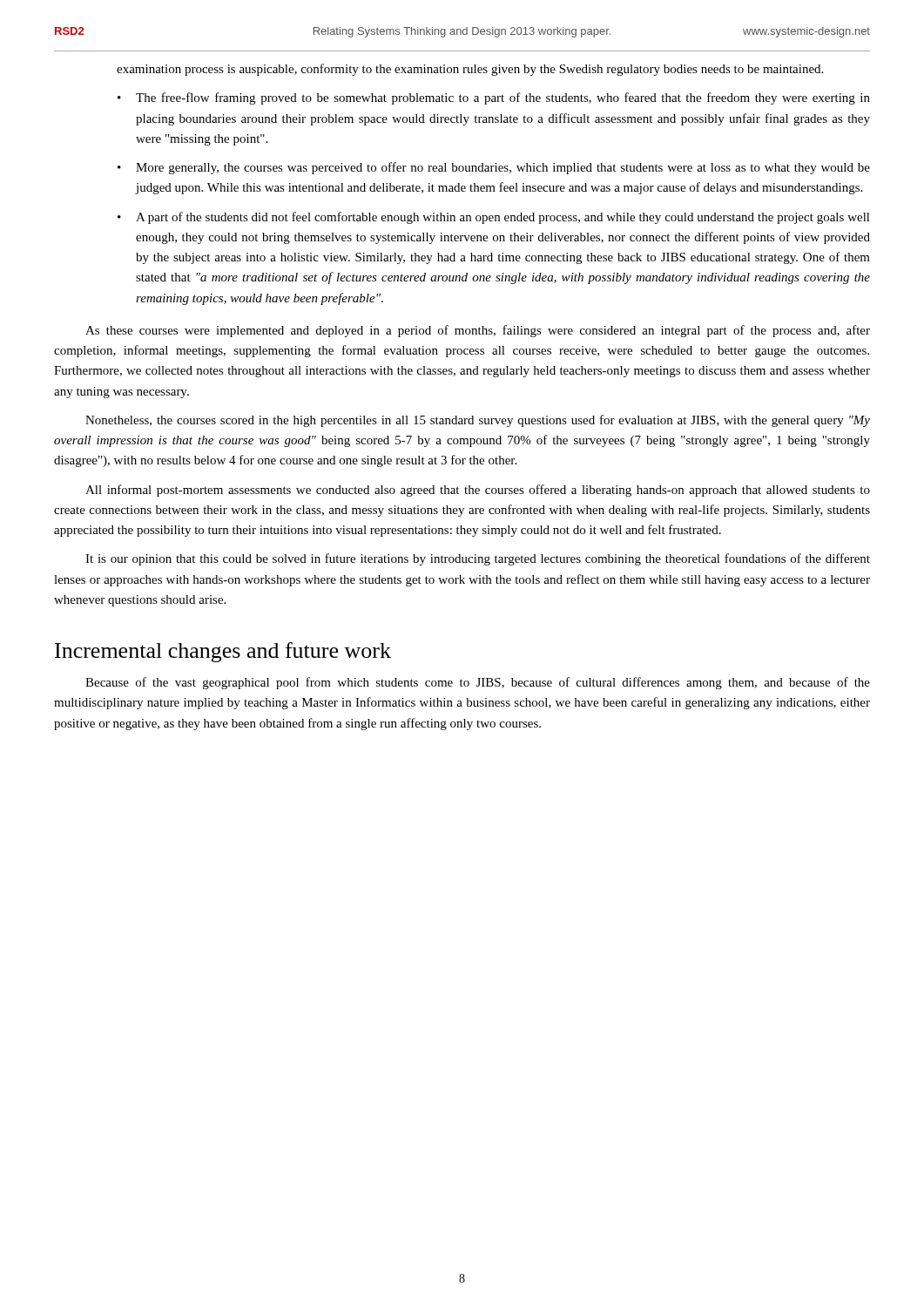Find the block on this page that starts "All informal post-mortem"
Screen dimensions: 1307x924
point(462,510)
